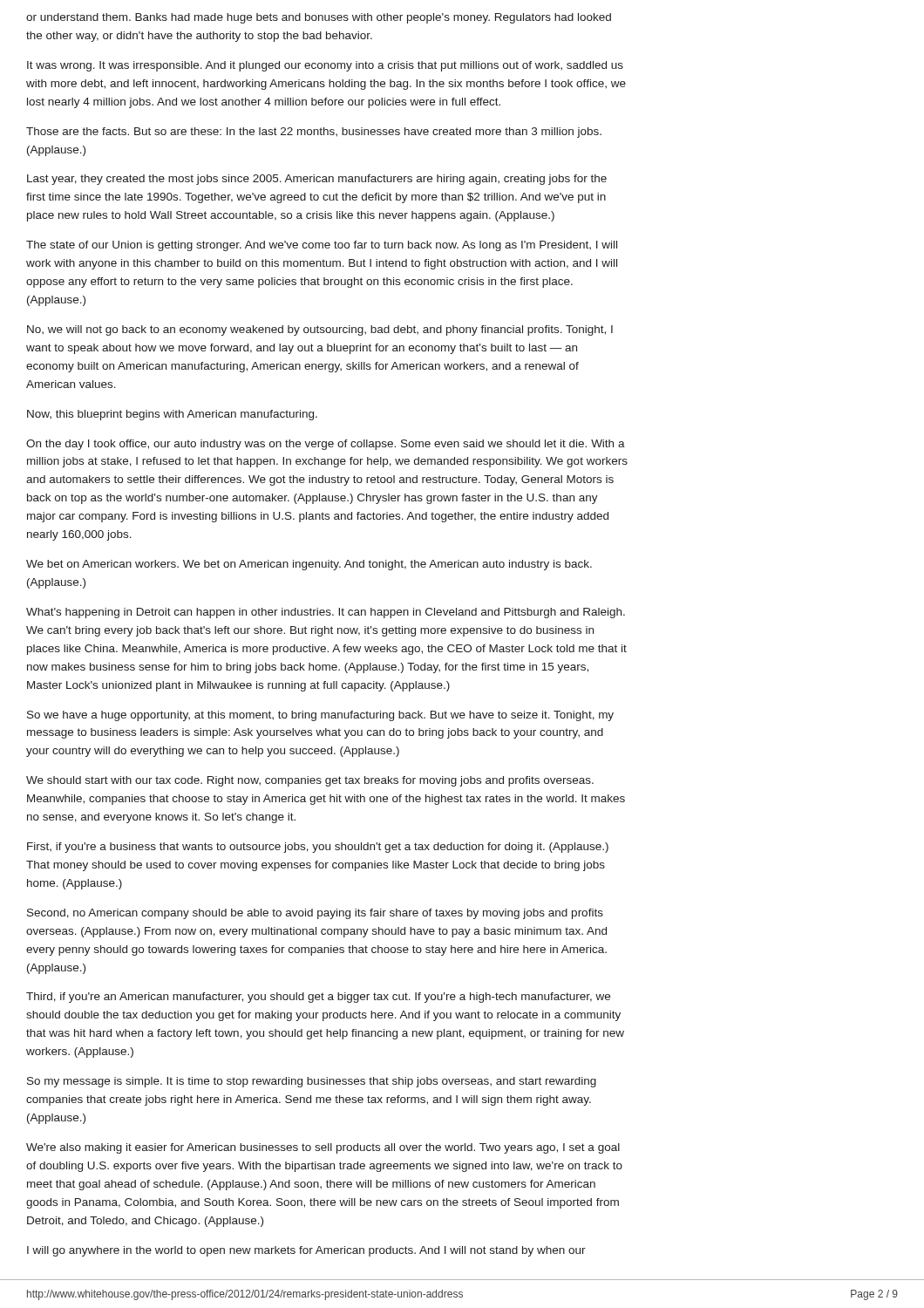This screenshot has height=1308, width=924.
Task: Locate the element starting "The state of"
Action: [x=322, y=272]
